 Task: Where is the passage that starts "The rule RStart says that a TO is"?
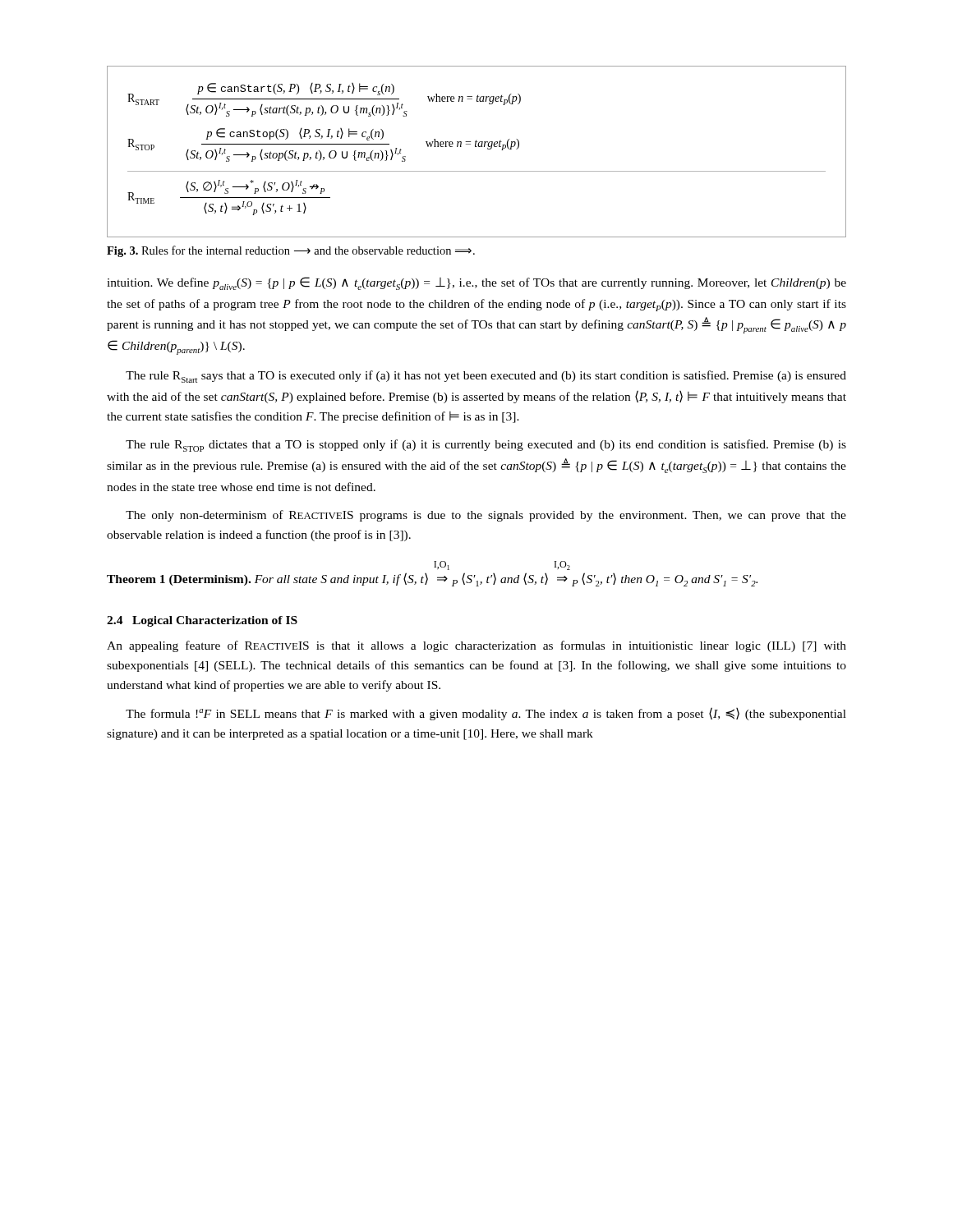[476, 396]
